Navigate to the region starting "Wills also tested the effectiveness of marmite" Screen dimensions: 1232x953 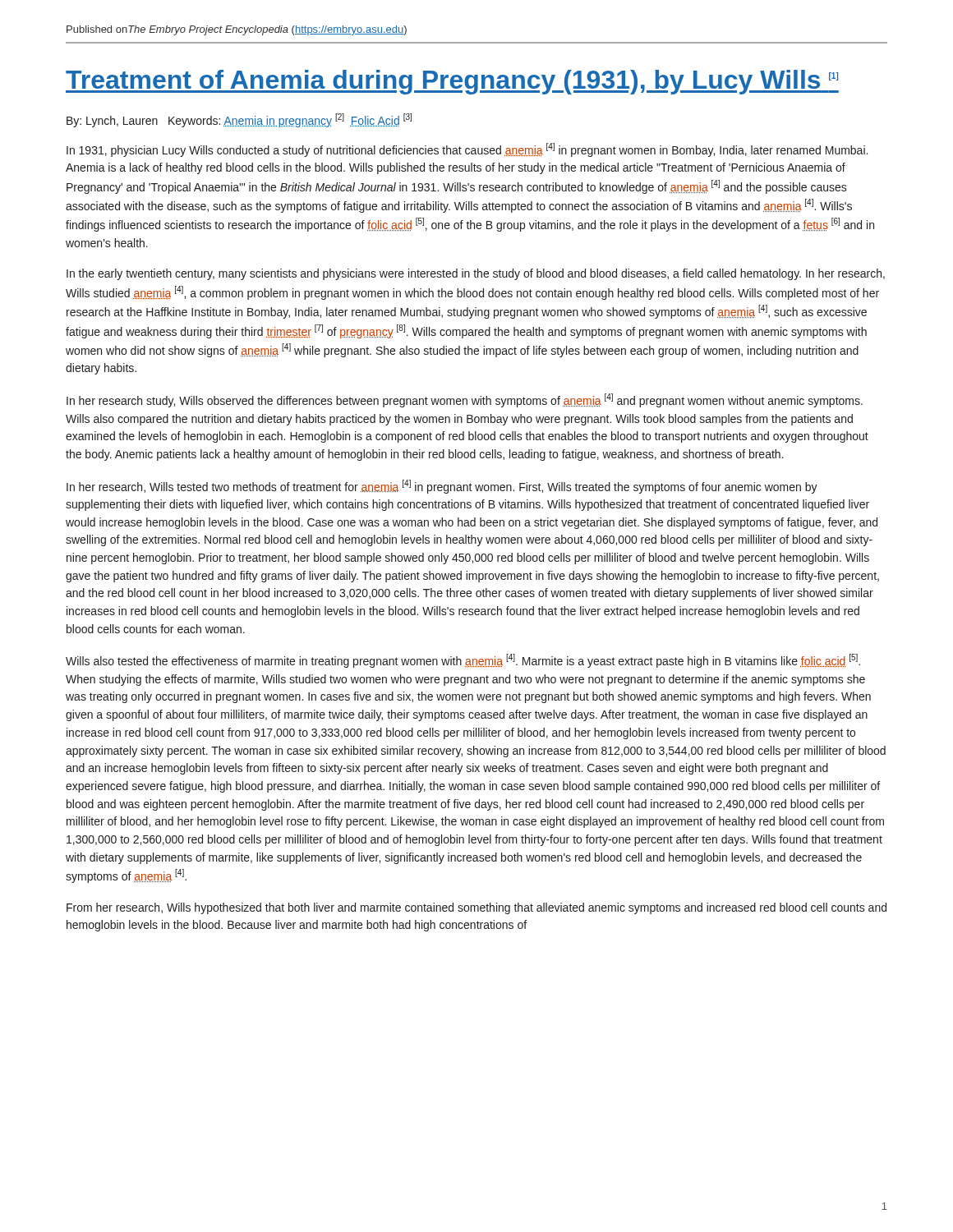coord(476,768)
